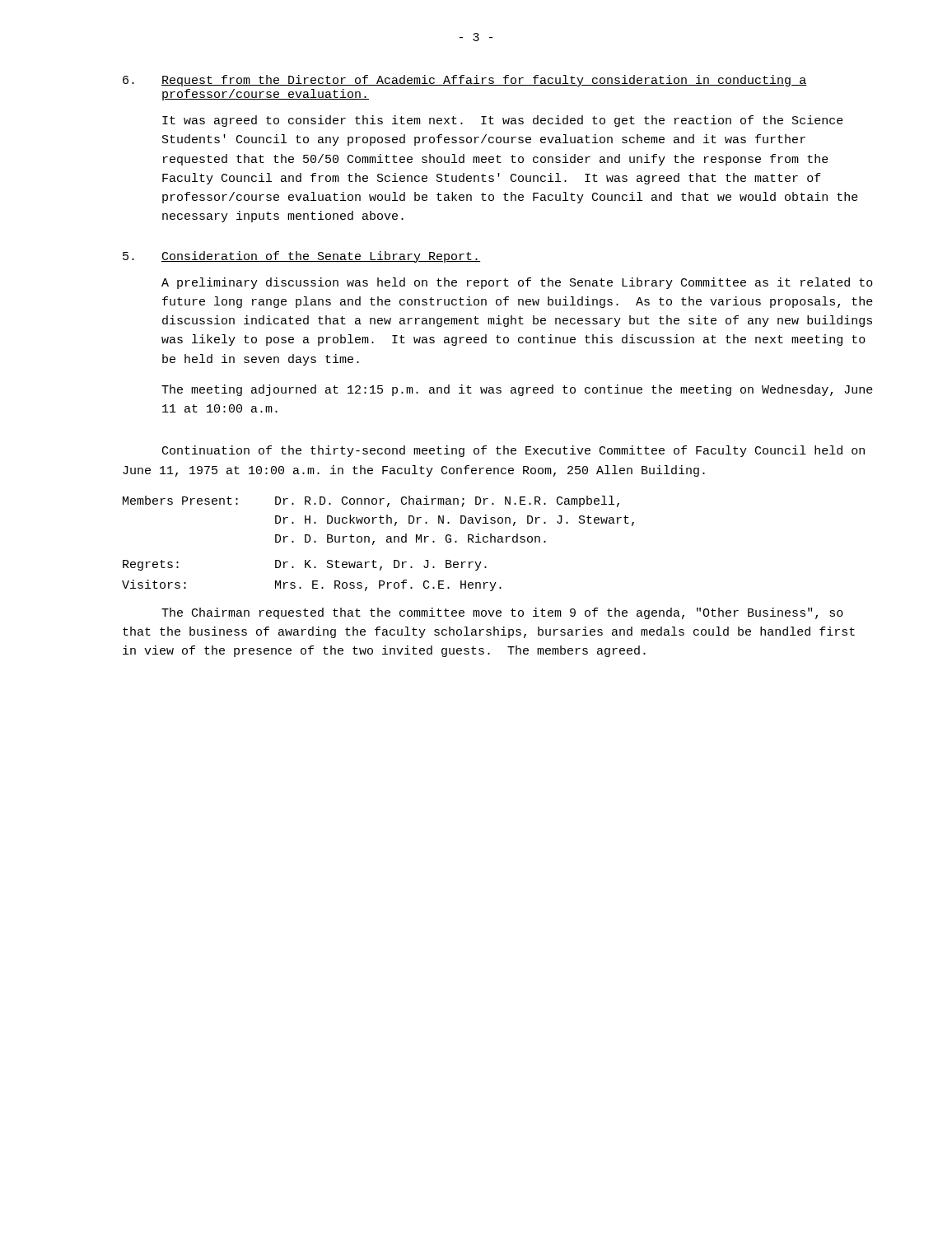Where is the passage that starts "6. Request from the"?
This screenshot has height=1235, width=952.
coord(500,156)
